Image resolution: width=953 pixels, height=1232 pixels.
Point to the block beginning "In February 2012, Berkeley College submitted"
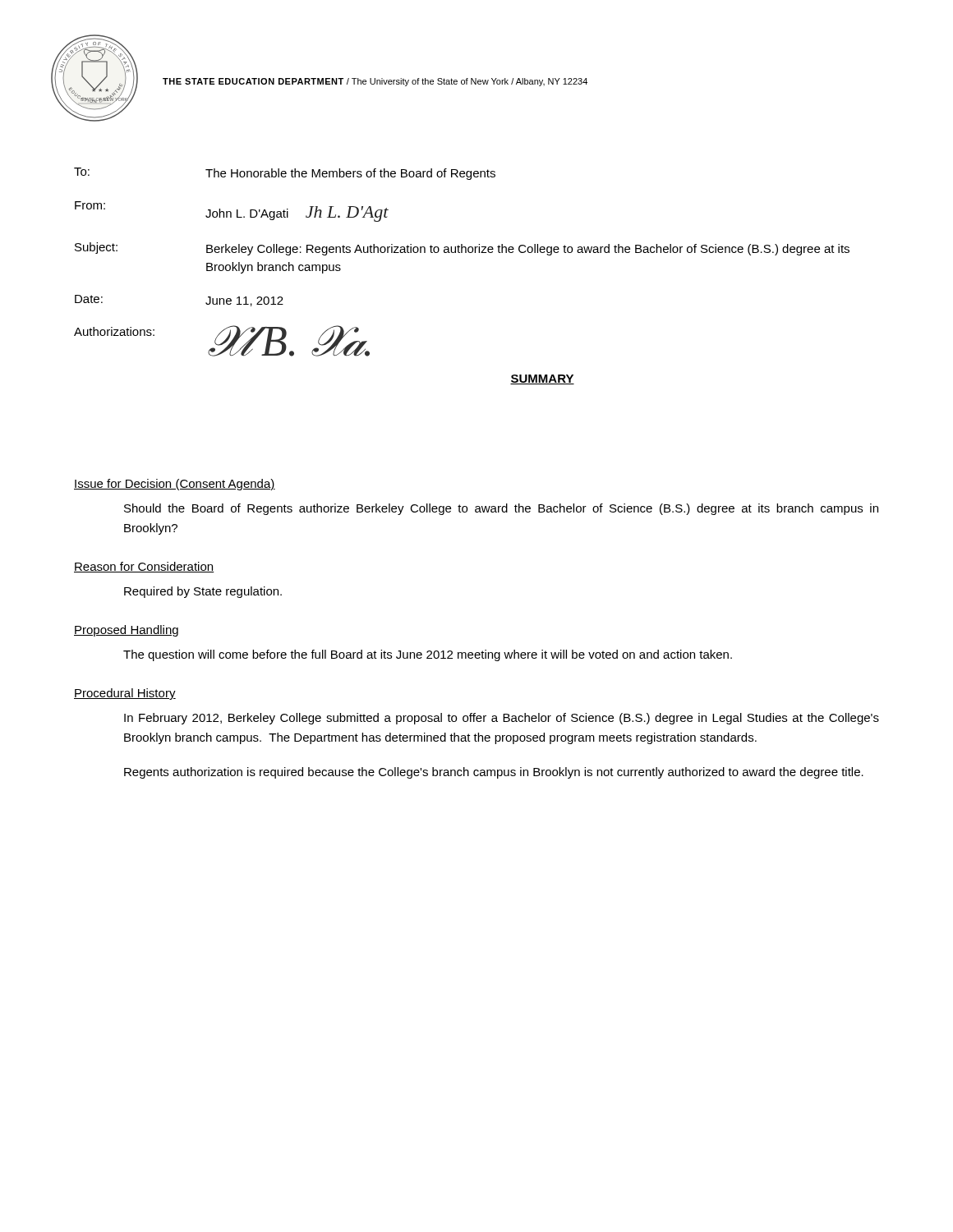coord(501,727)
